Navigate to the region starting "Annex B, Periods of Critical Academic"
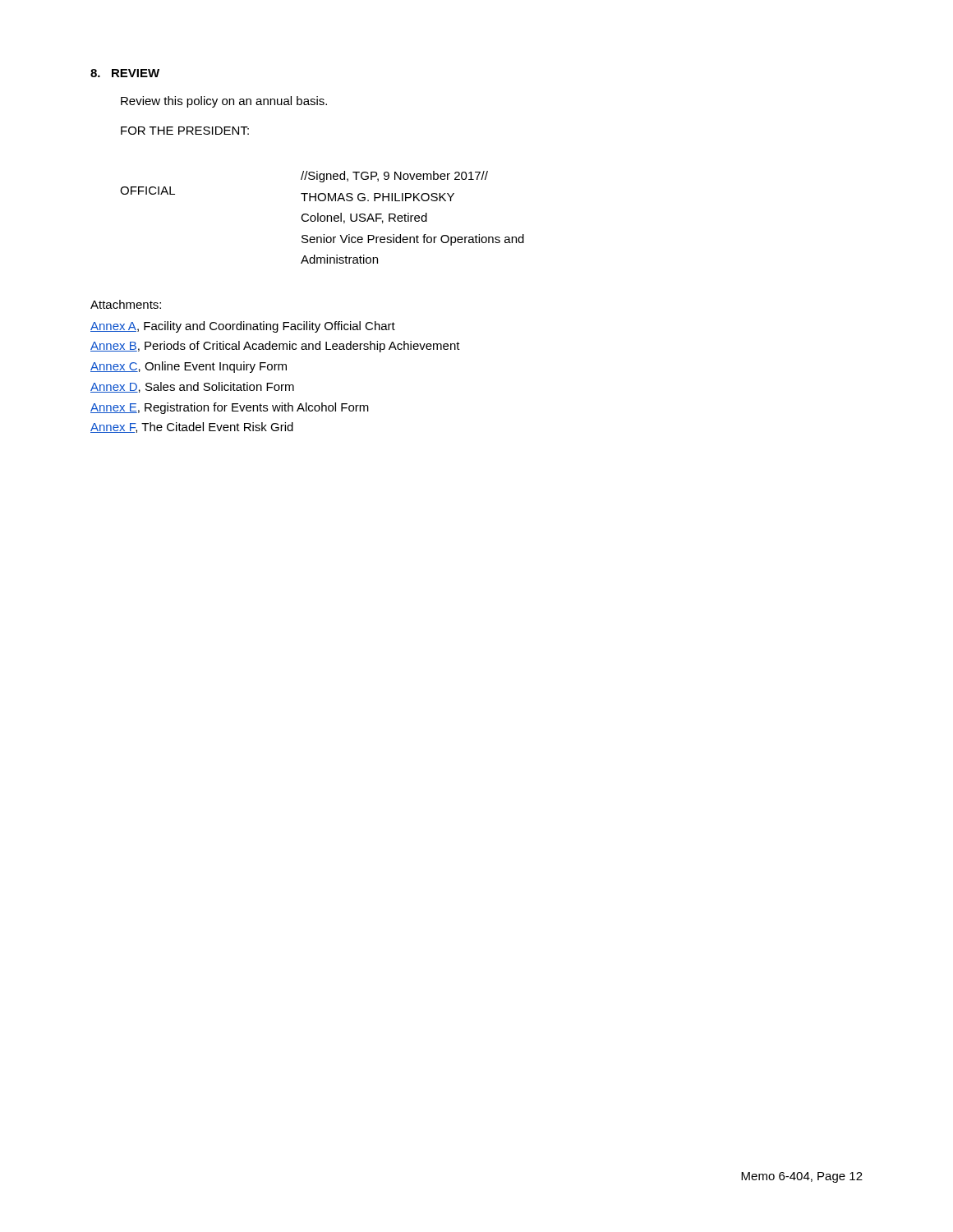953x1232 pixels. [275, 346]
